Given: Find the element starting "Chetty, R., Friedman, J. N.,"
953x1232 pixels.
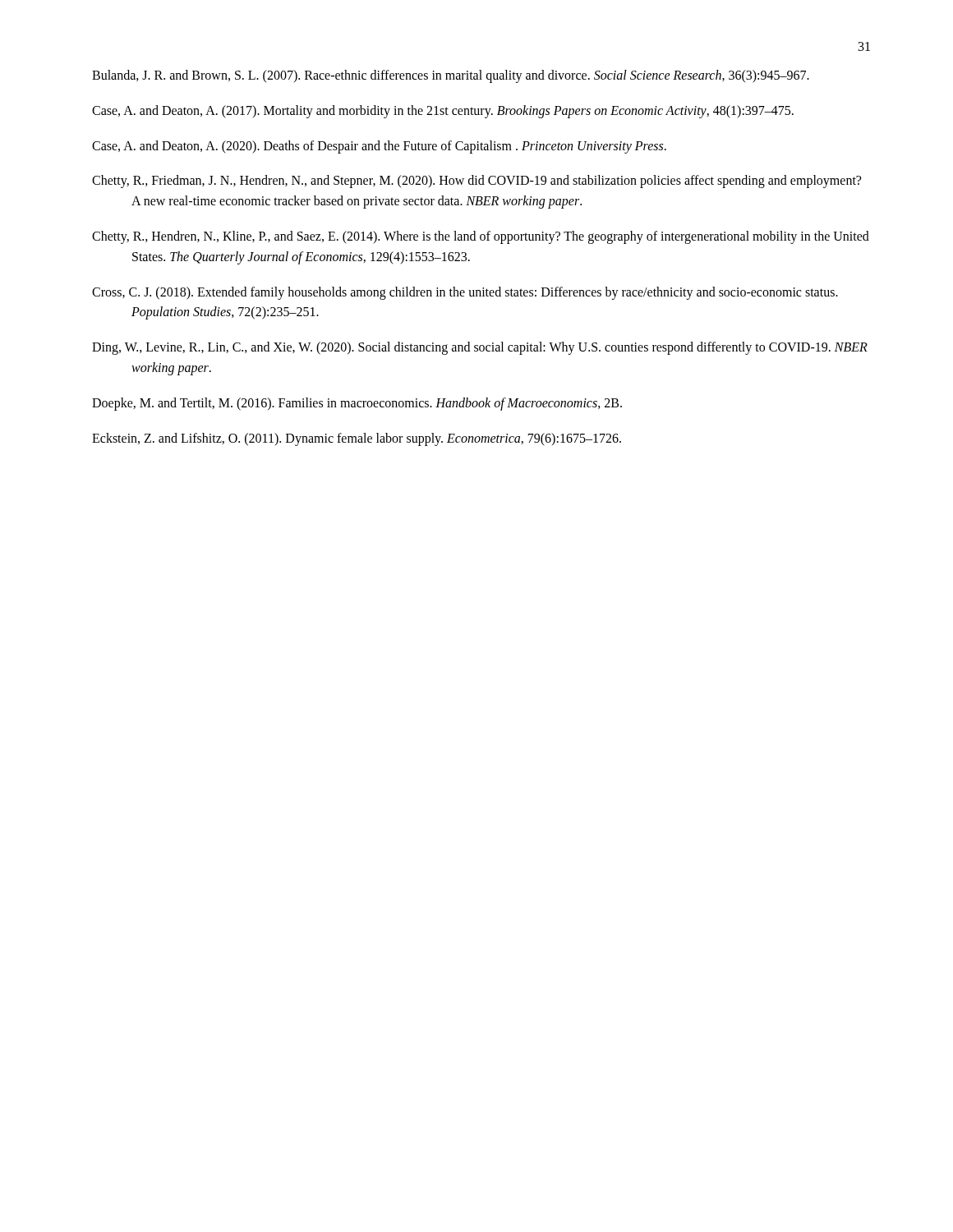Looking at the screenshot, I should click(x=477, y=191).
